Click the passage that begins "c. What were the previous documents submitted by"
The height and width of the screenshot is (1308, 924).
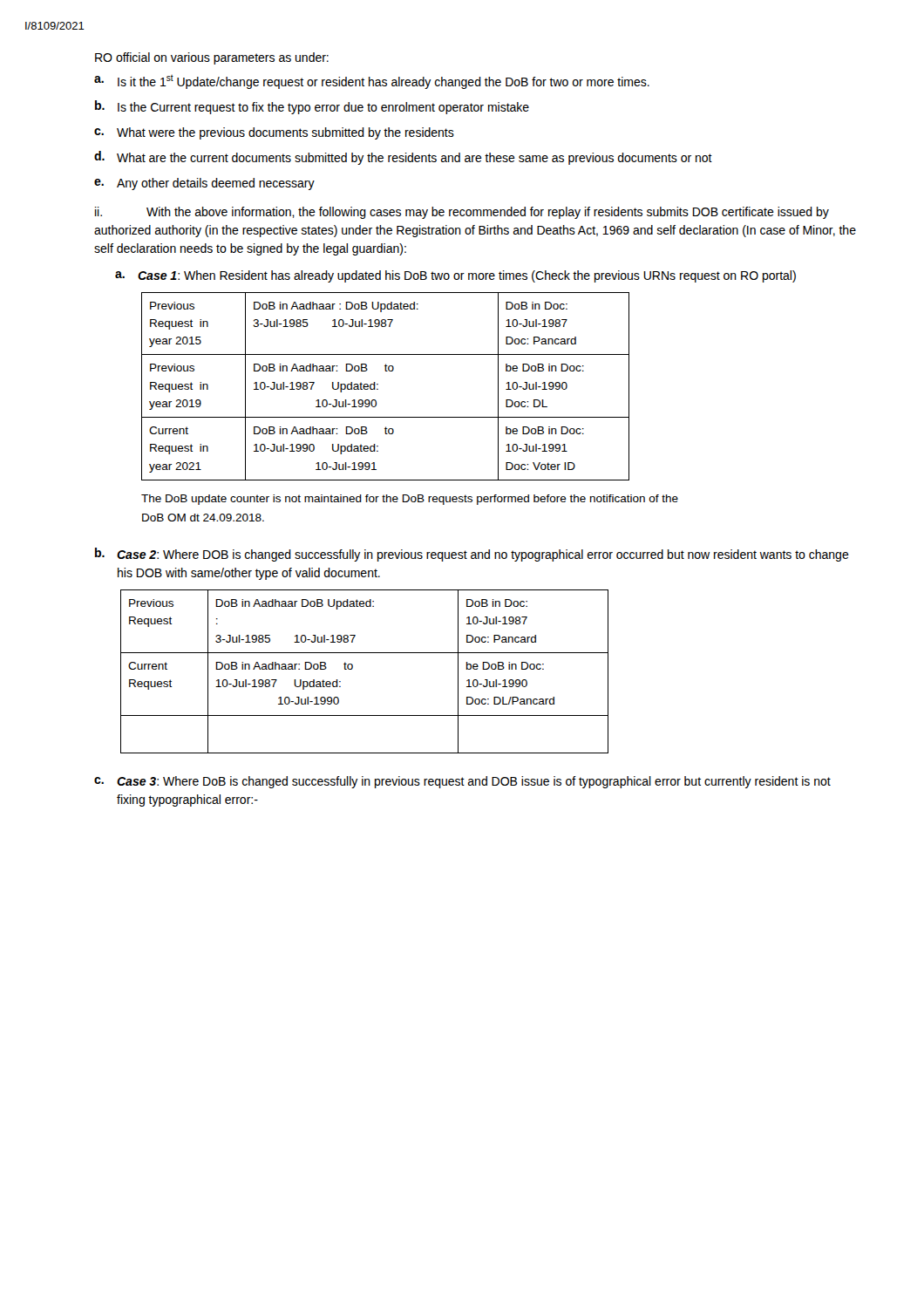click(x=274, y=133)
